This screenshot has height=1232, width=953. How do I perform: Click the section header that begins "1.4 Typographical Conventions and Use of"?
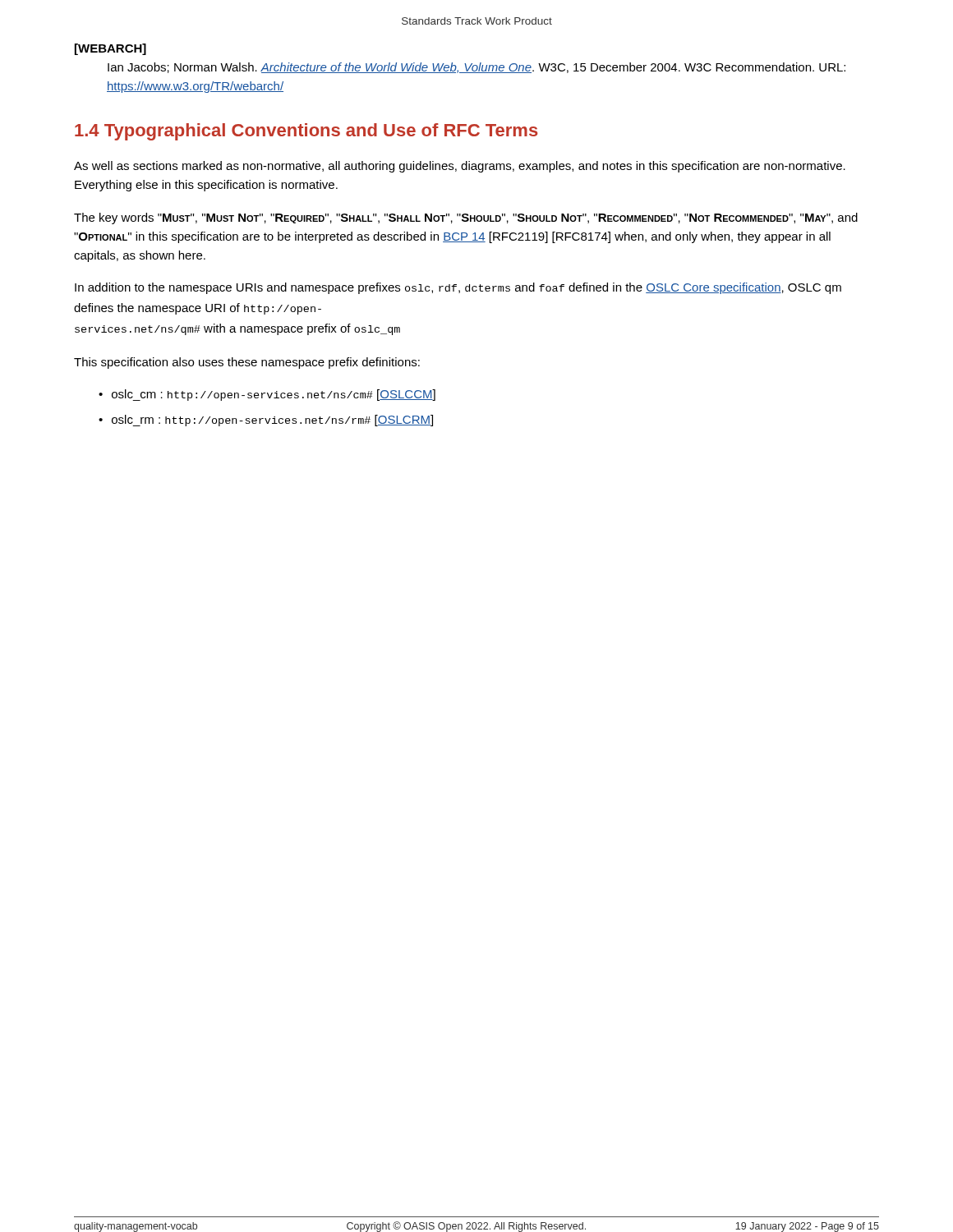point(476,131)
